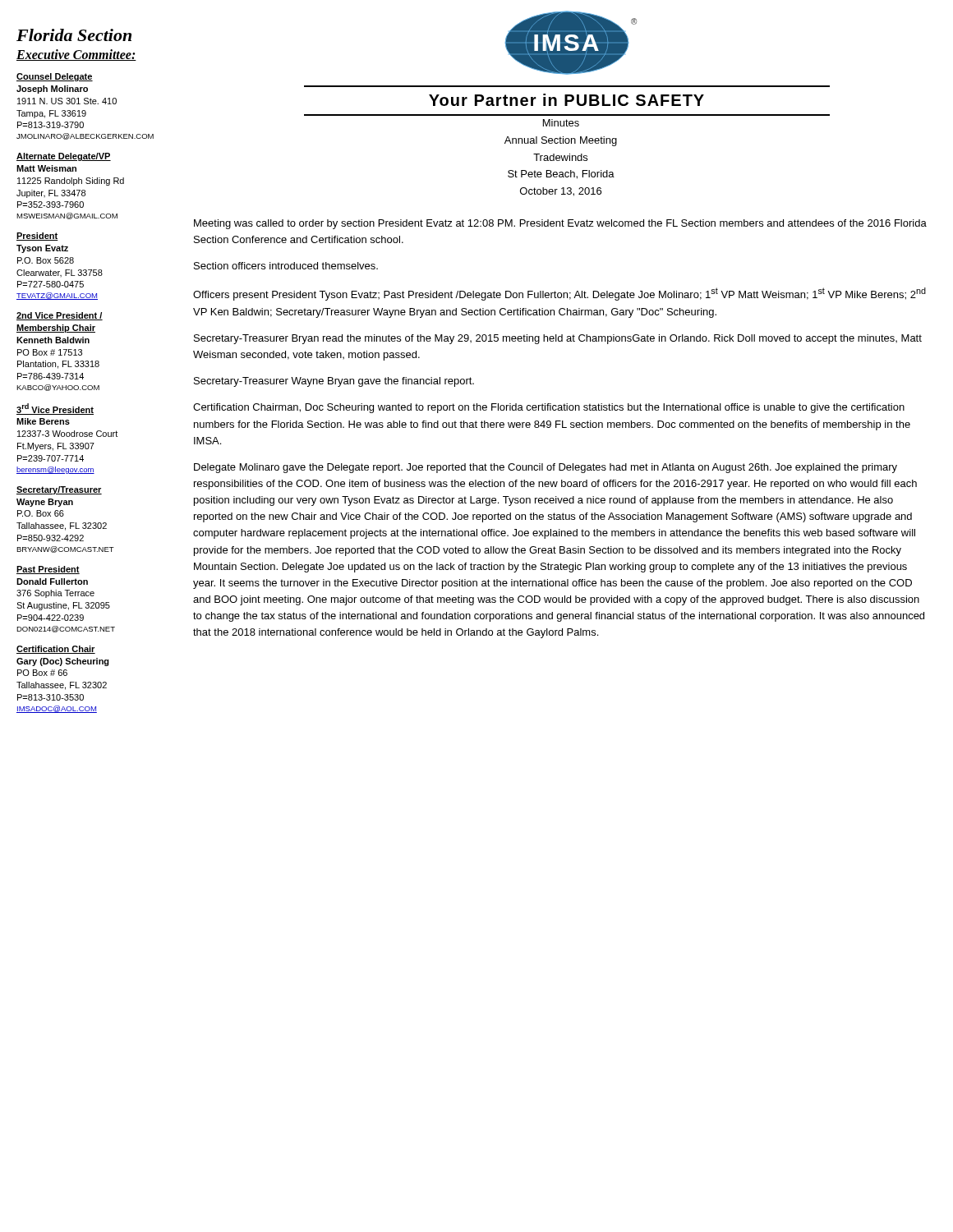The height and width of the screenshot is (1232, 953).
Task: Select the text block that reads "2nd Vice President / Membership Chair"
Action: [x=99, y=352]
